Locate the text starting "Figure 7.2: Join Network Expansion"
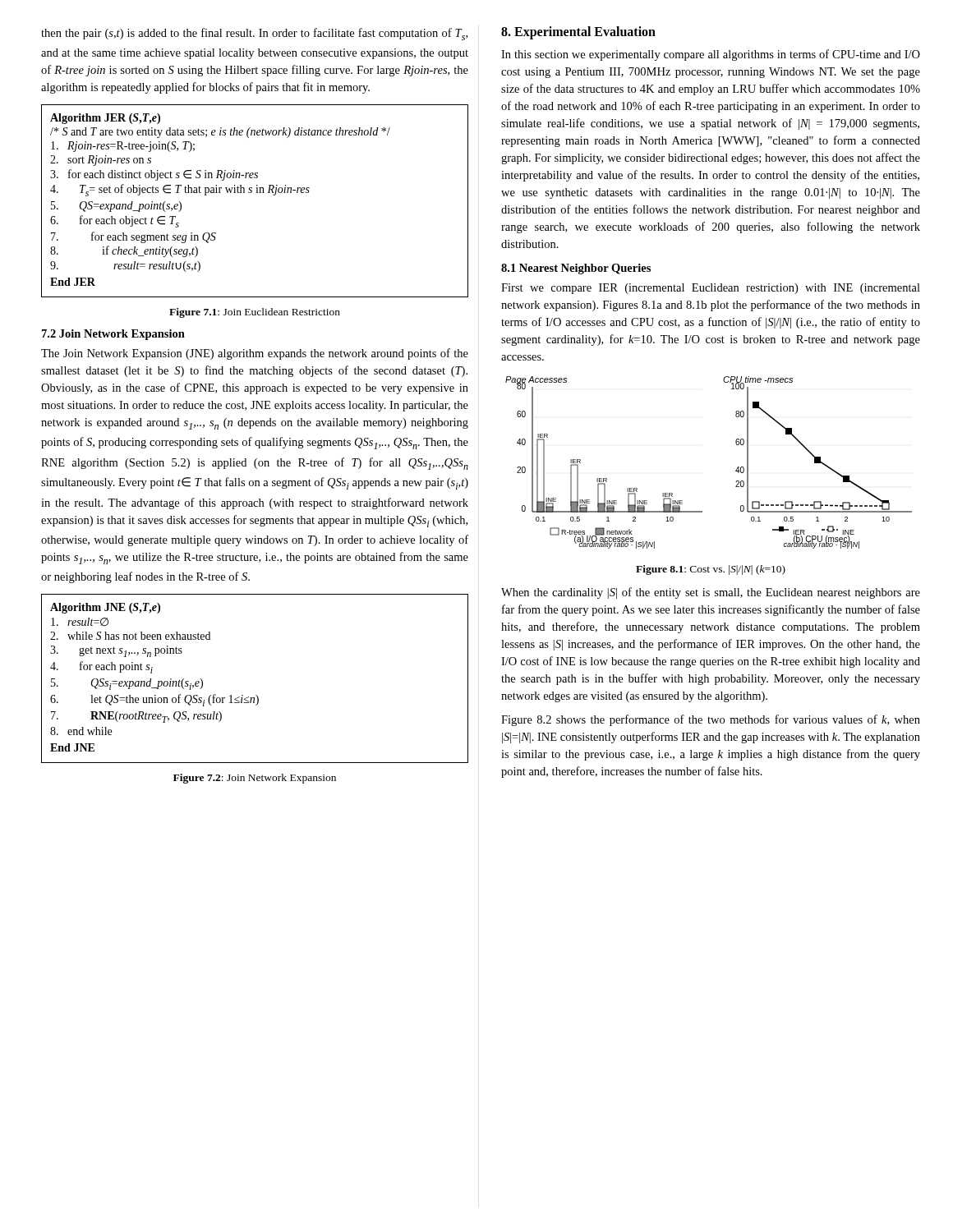Image resolution: width=953 pixels, height=1232 pixels. (x=255, y=778)
